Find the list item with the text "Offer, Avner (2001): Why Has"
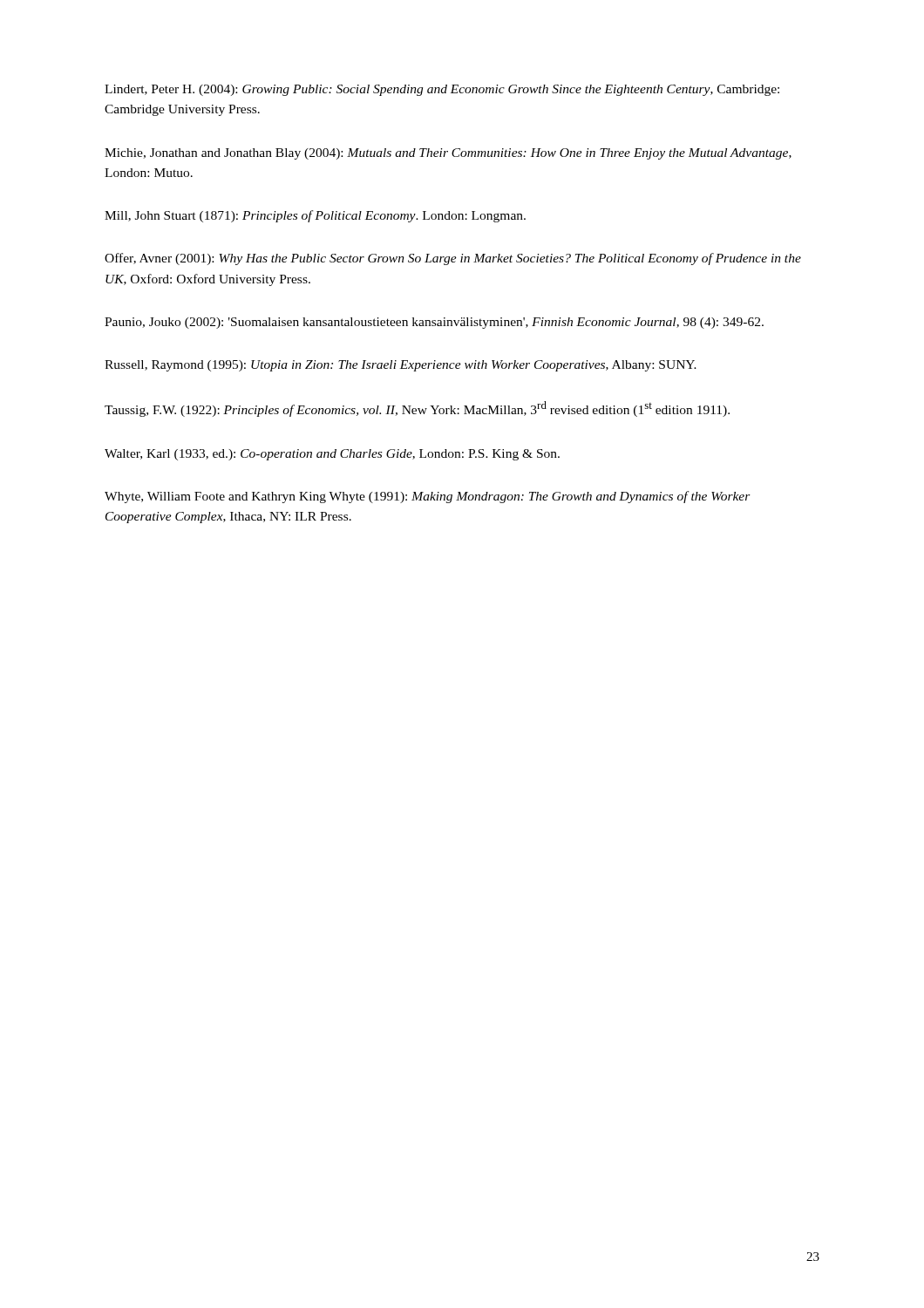Viewport: 924px width, 1308px height. click(x=453, y=268)
